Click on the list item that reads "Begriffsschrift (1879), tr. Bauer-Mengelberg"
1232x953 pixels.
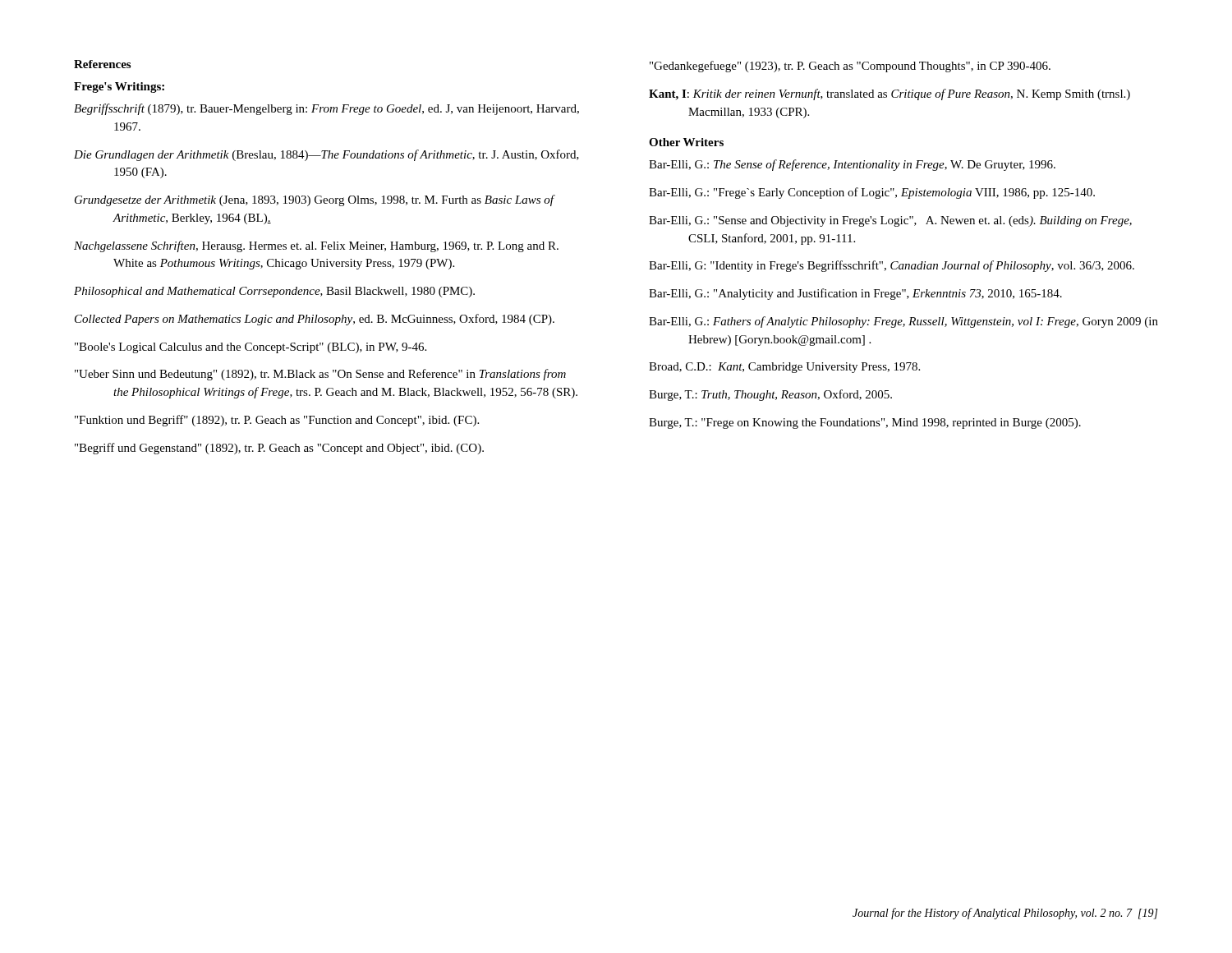click(327, 117)
